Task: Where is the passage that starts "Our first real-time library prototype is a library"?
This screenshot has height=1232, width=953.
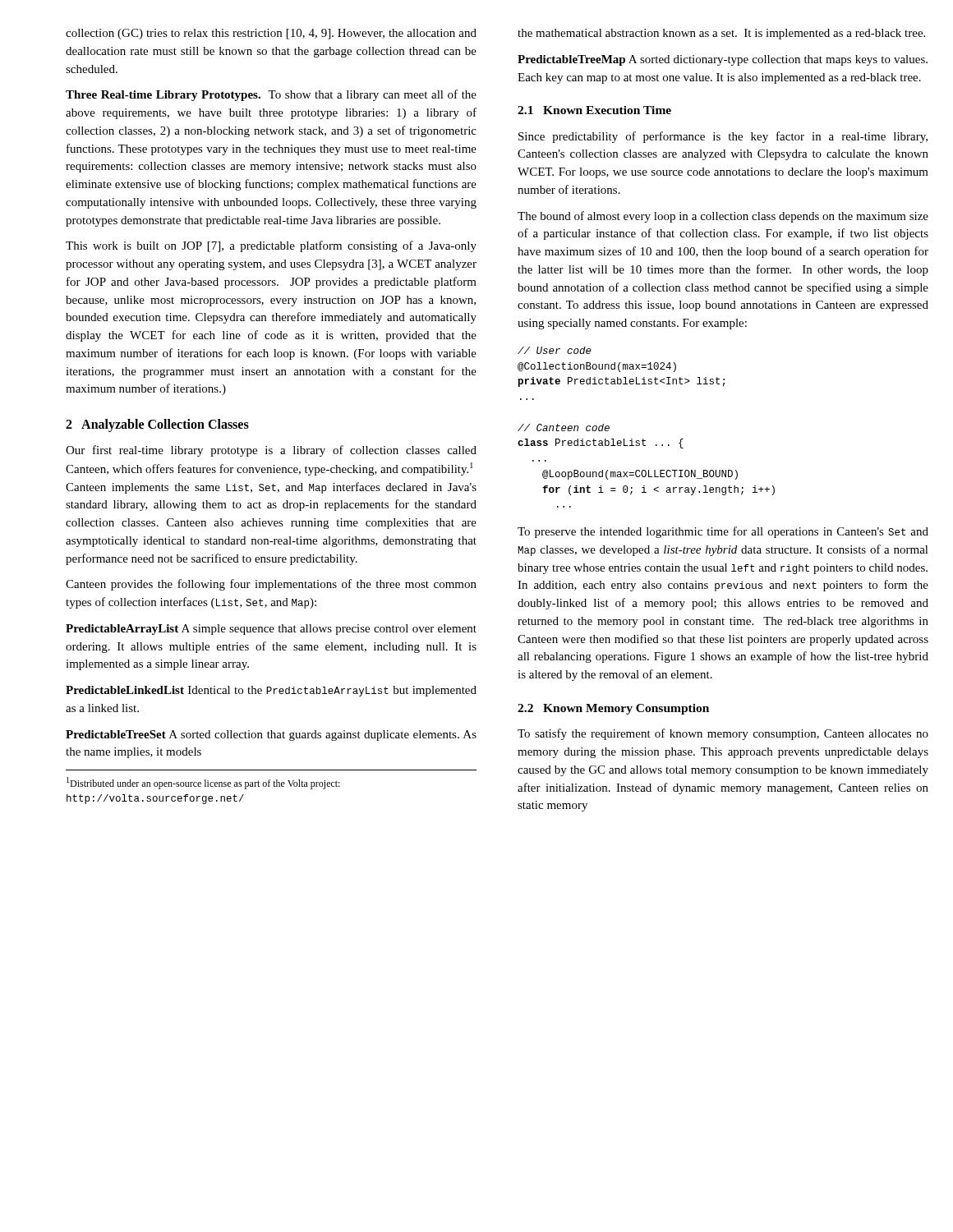Action: click(x=271, y=505)
